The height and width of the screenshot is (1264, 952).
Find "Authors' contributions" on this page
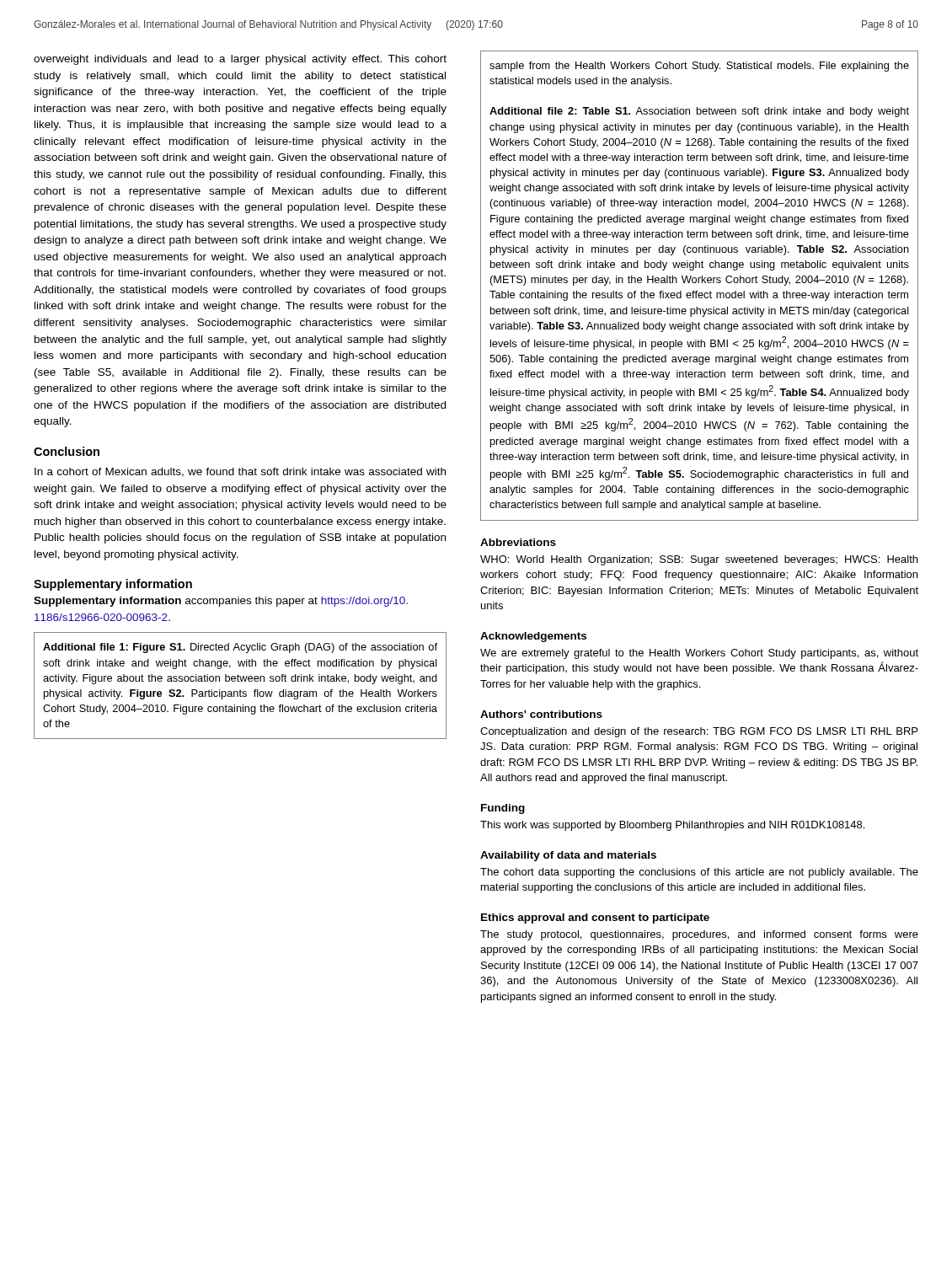point(541,714)
